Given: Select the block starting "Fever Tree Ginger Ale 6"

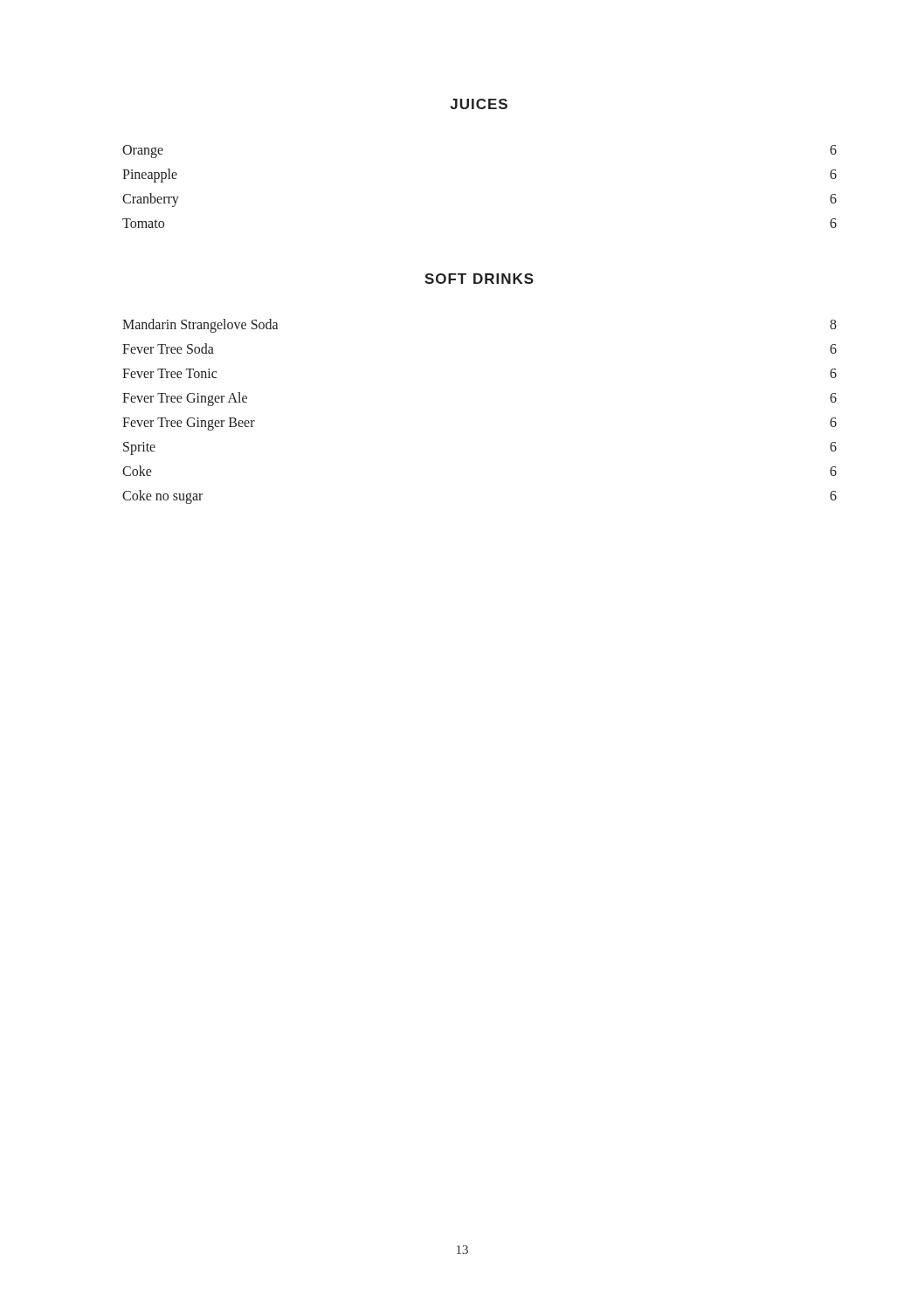Looking at the screenshot, I should [193, 399].
